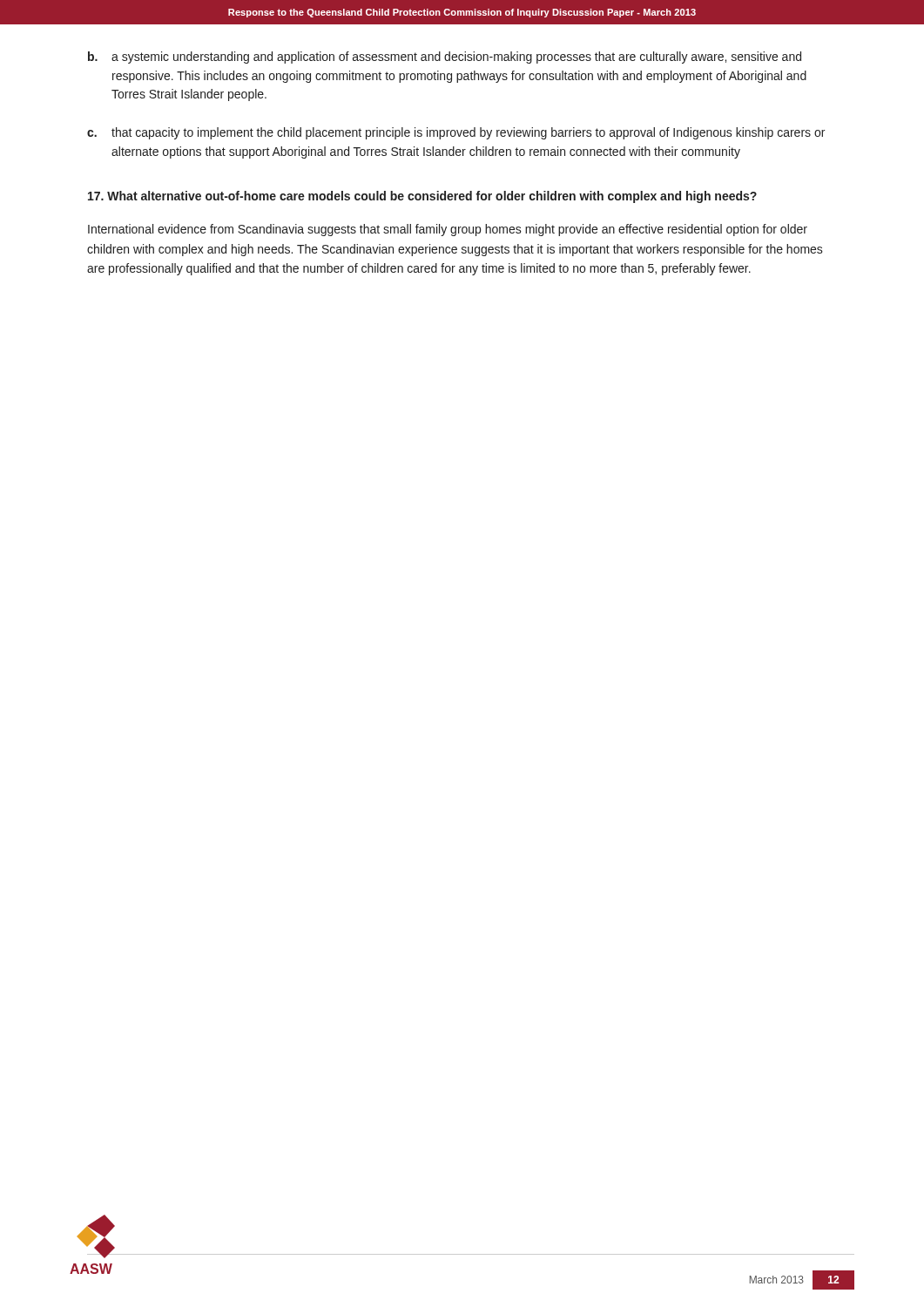Viewport: 924px width, 1307px height.
Task: Where is the passage that starts "c. that capacity to"?
Action: coord(462,143)
